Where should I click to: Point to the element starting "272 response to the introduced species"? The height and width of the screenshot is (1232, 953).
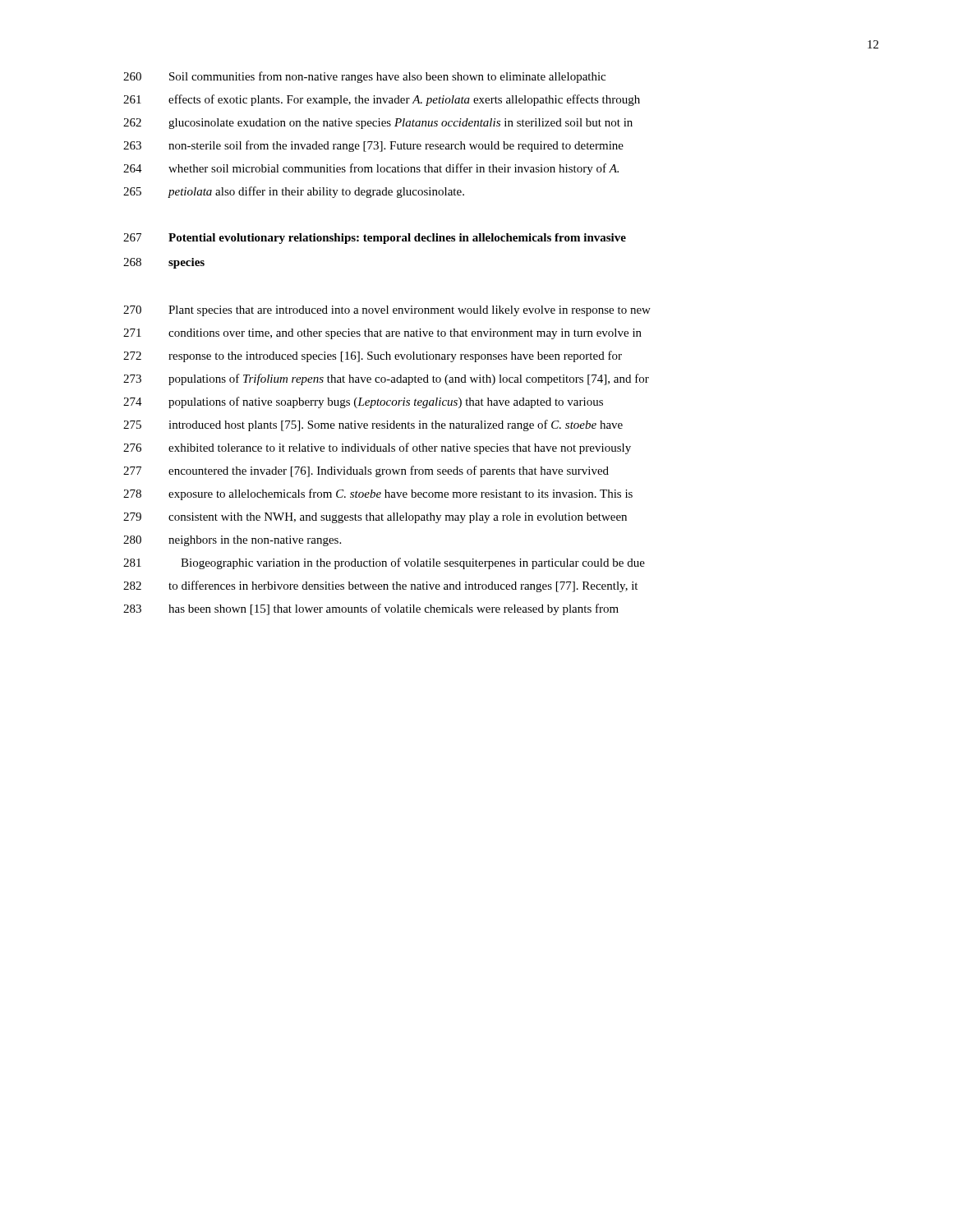[501, 356]
